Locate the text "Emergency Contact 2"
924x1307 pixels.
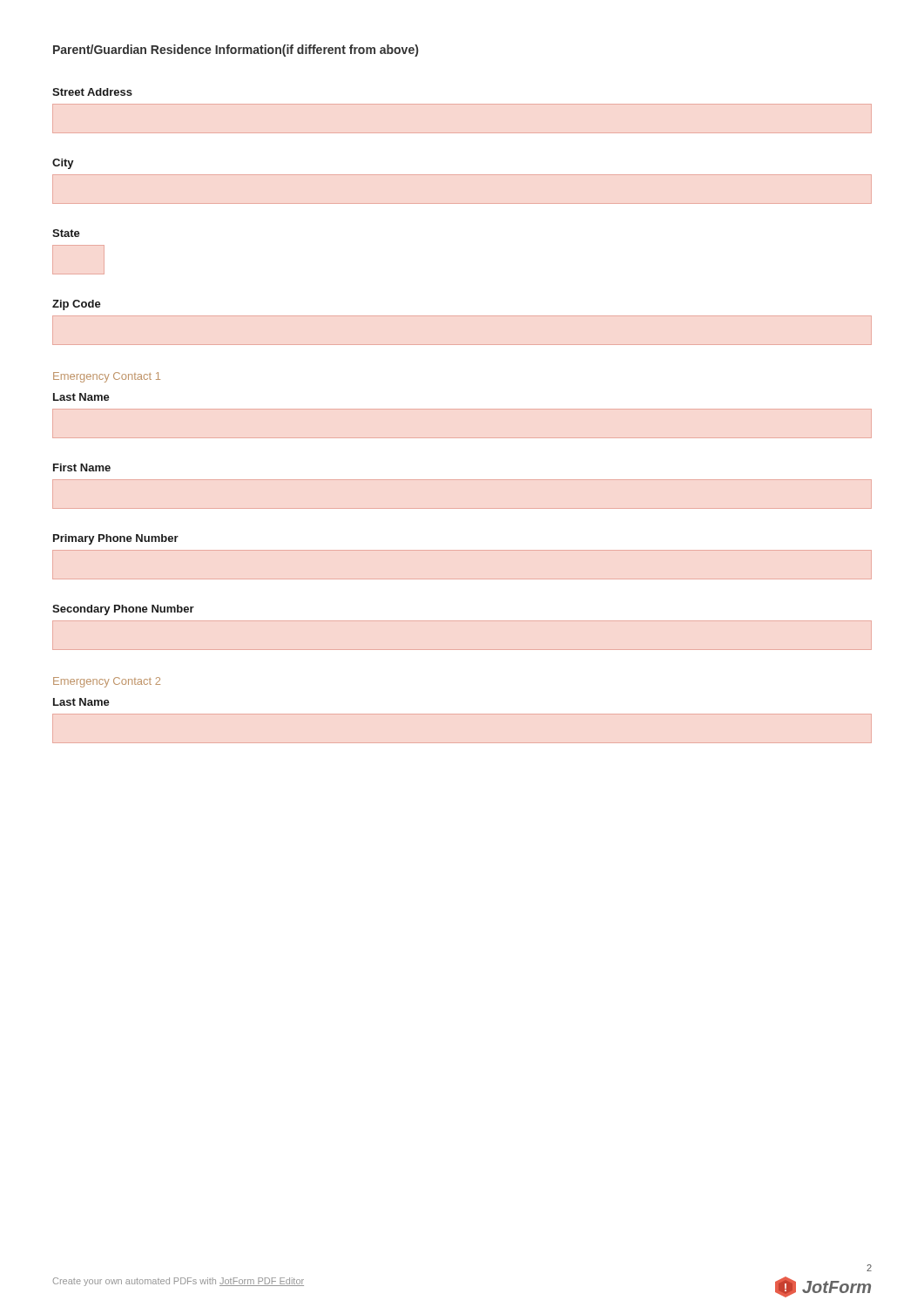pos(107,681)
